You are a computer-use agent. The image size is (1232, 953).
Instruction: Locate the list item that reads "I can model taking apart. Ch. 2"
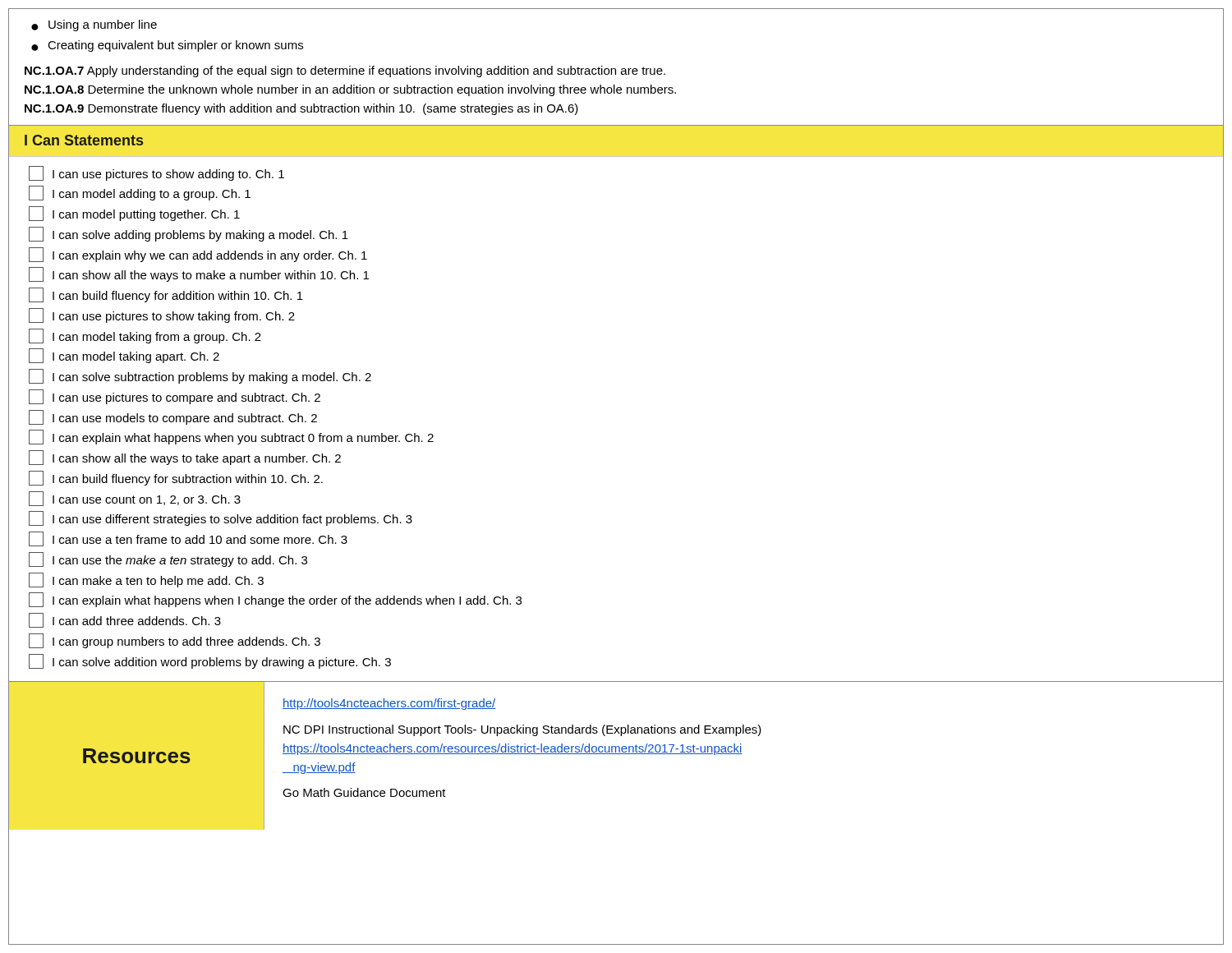[x=124, y=357]
